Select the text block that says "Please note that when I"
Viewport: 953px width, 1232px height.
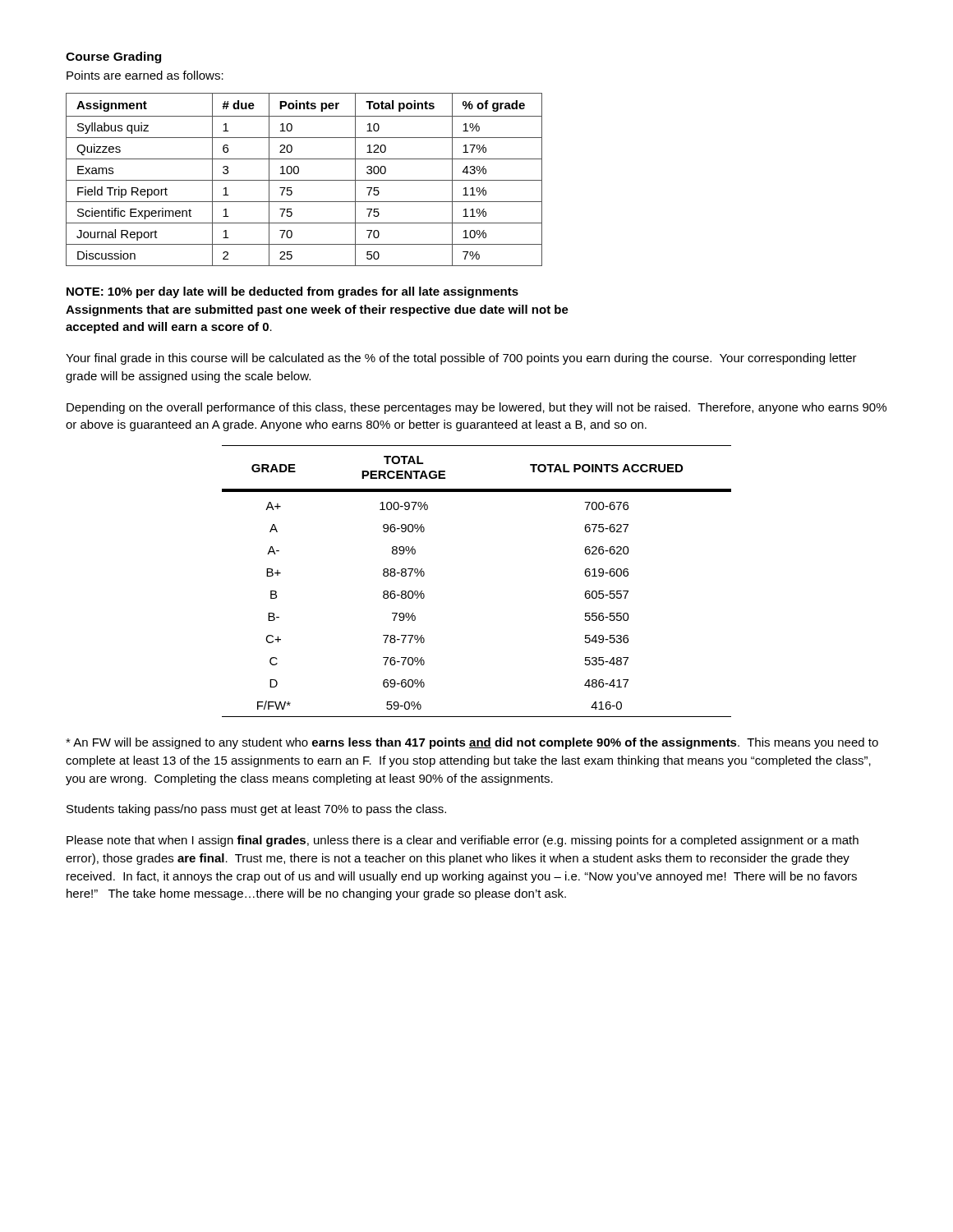coord(462,867)
